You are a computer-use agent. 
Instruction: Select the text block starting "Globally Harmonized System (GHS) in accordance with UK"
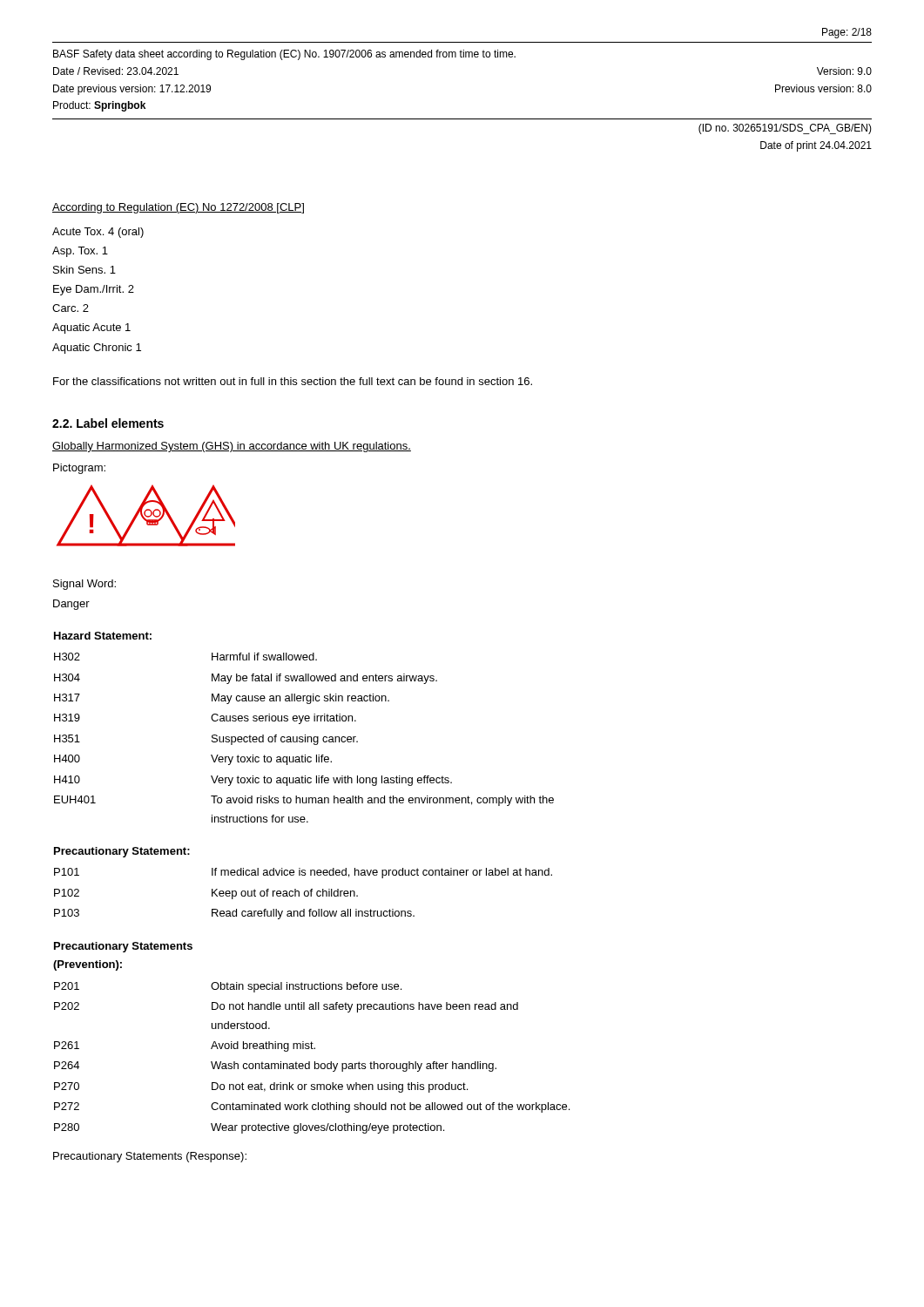pyautogui.click(x=232, y=446)
